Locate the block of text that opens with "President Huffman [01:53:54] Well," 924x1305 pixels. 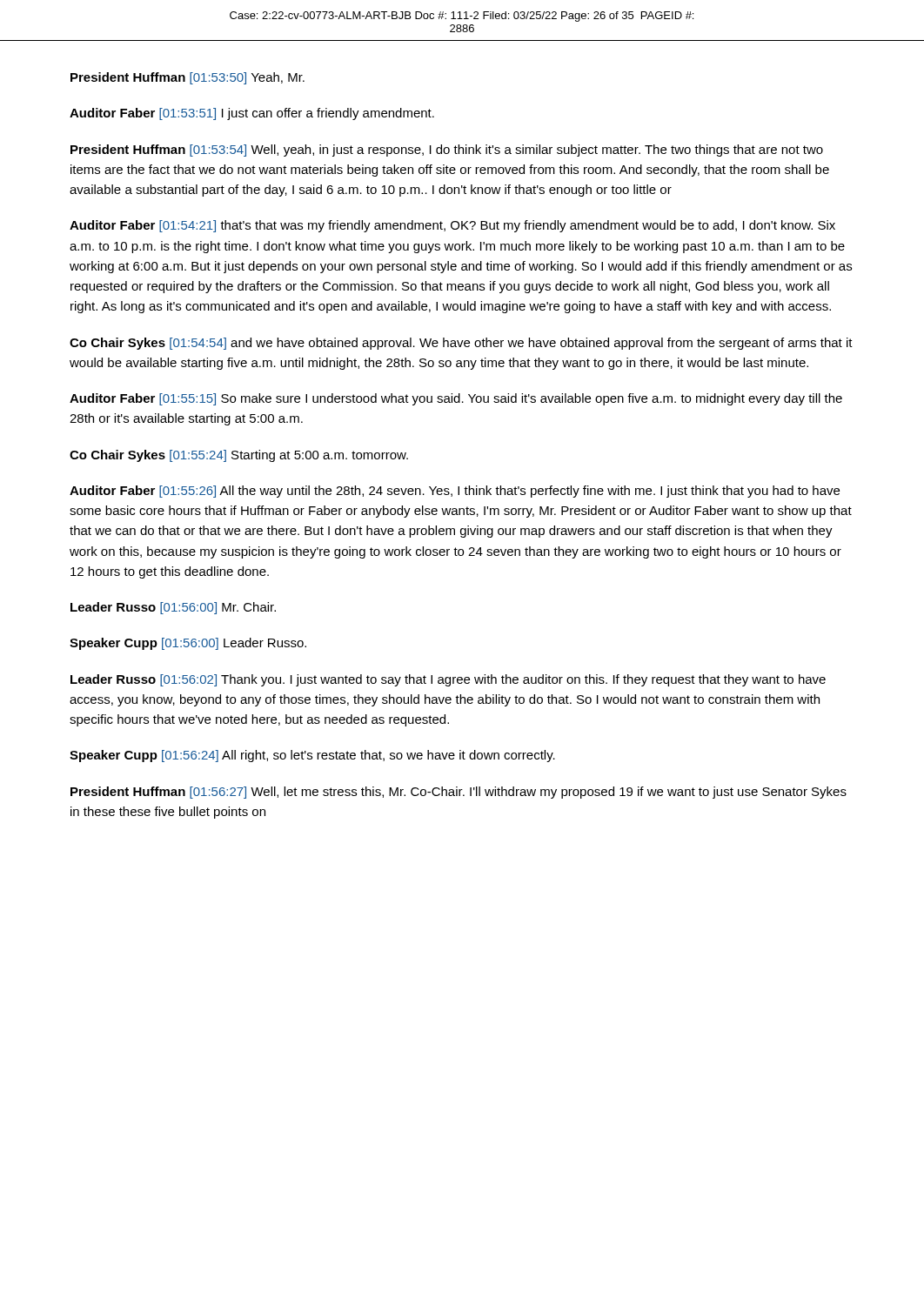449,169
